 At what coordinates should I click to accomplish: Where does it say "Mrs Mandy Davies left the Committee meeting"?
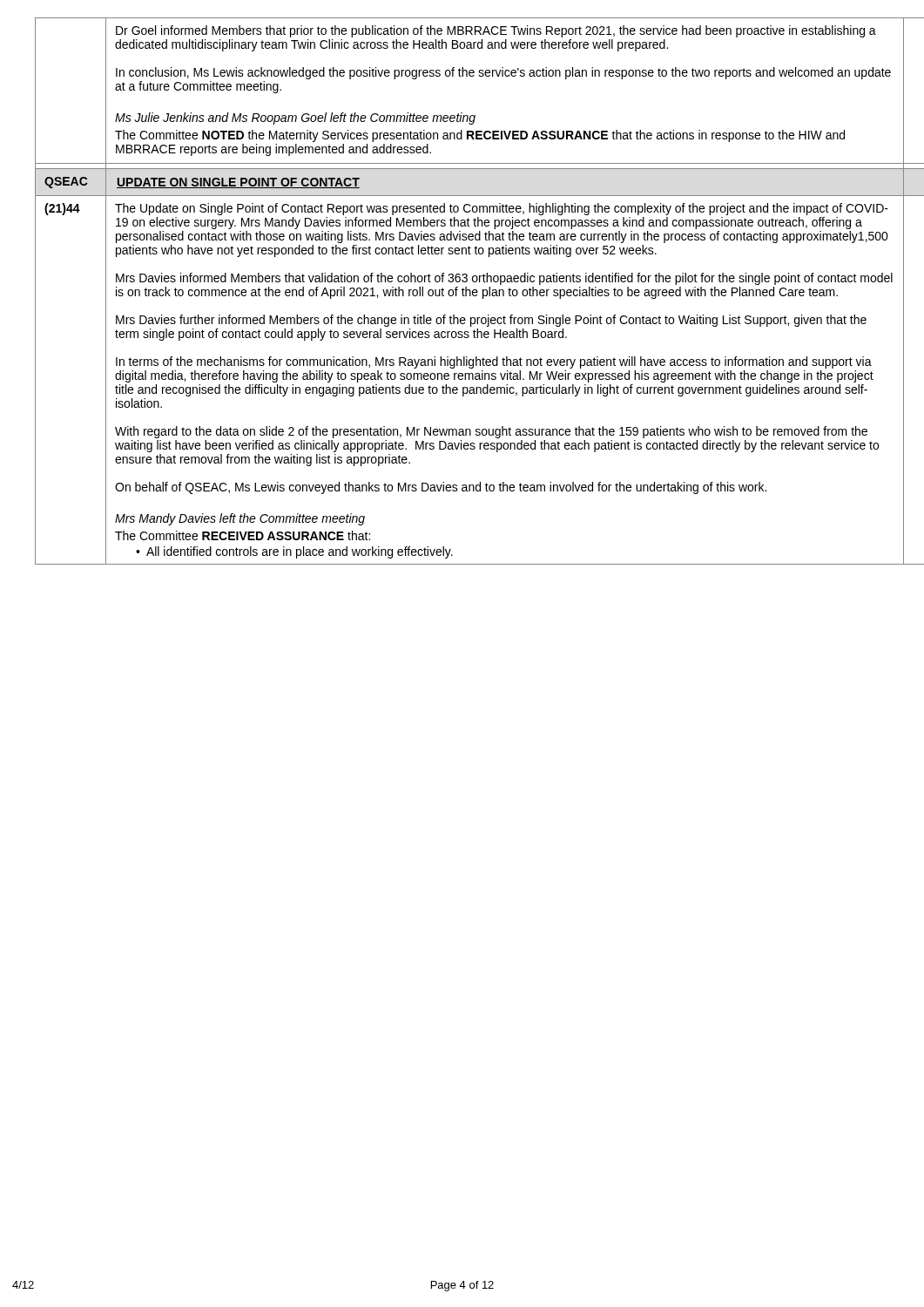(x=240, y=518)
